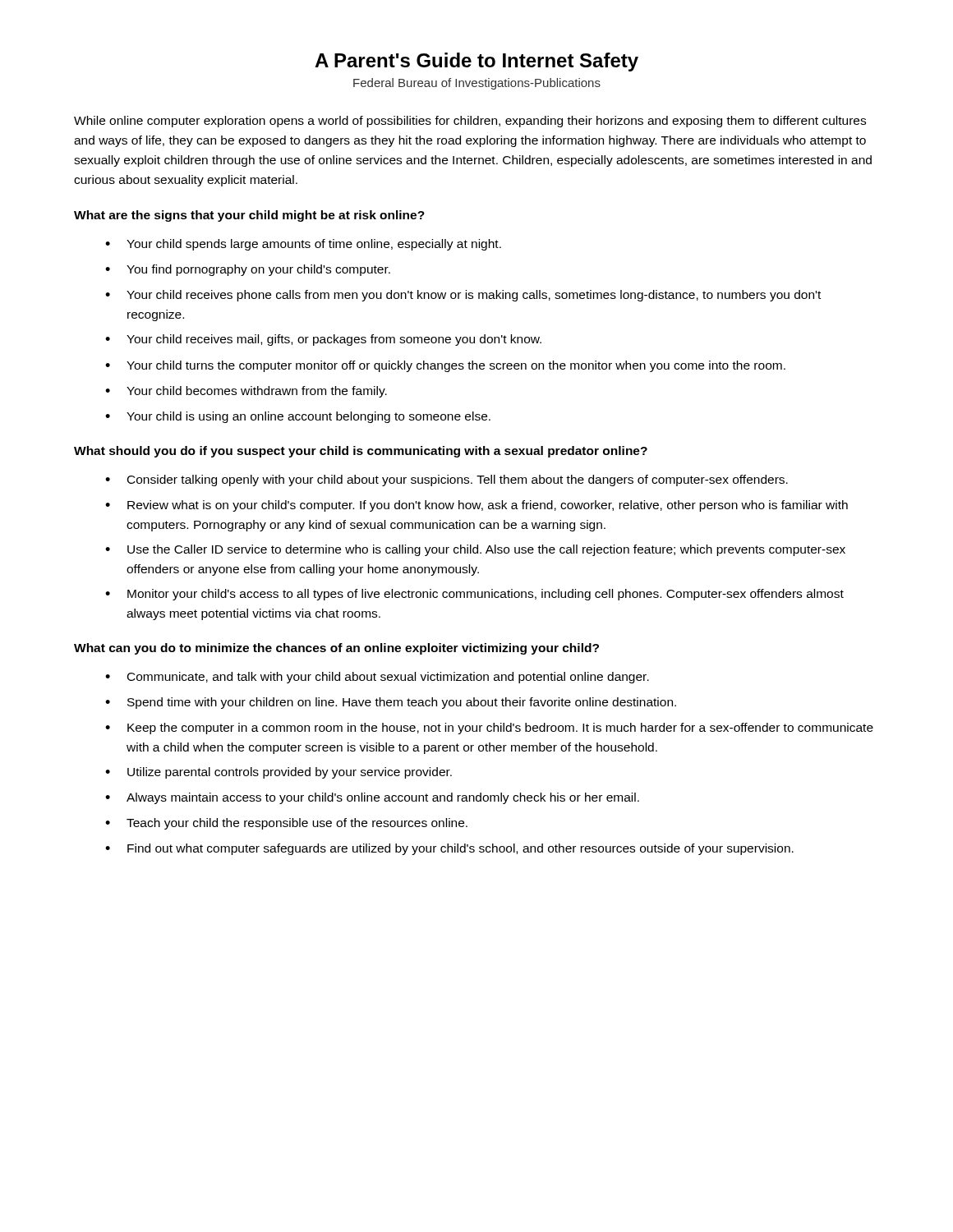Point to the passage starting "• You find pornography on your"
Viewport: 953px width, 1232px height.
[x=248, y=270]
